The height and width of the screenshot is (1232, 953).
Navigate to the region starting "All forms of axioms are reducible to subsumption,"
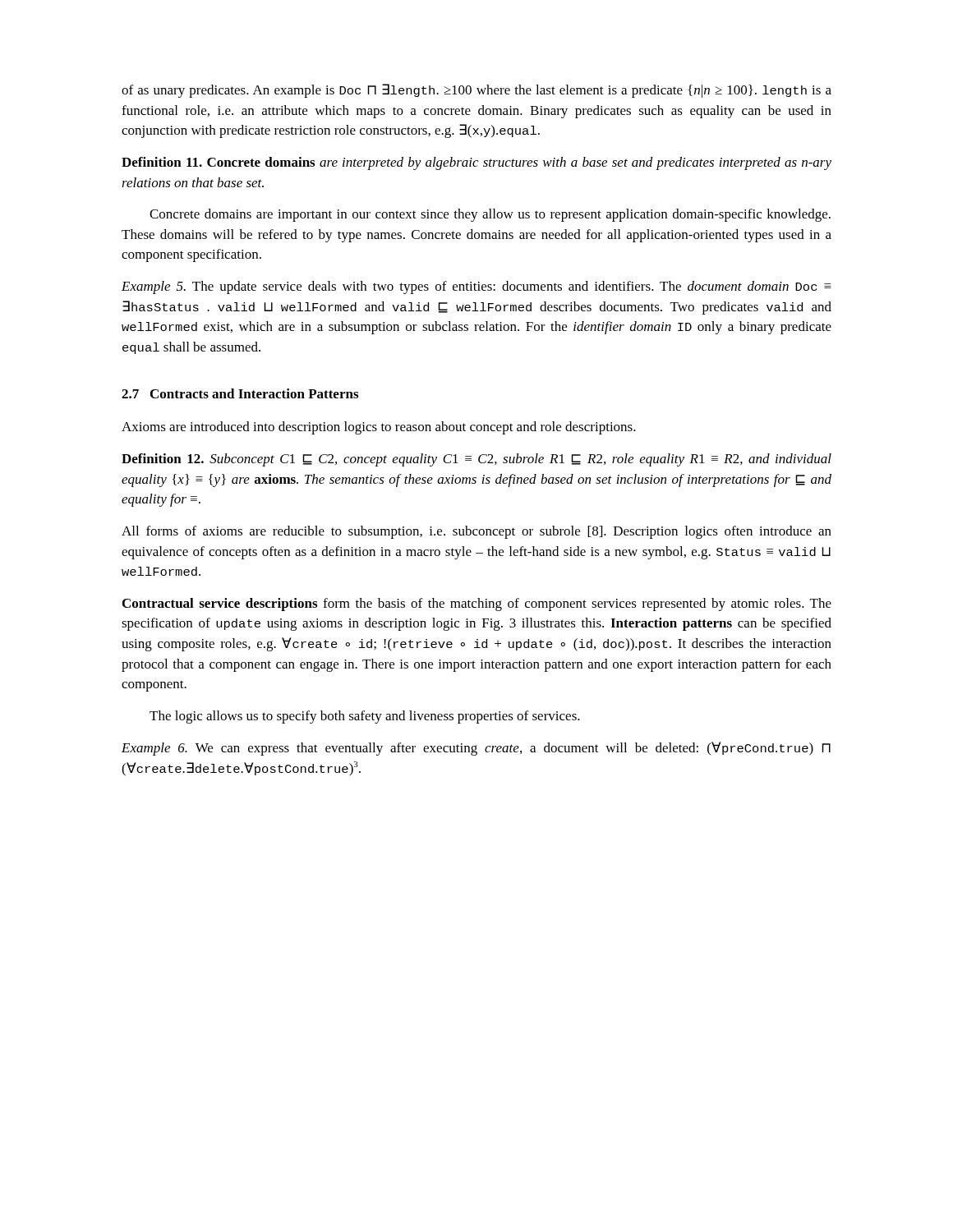(x=476, y=552)
